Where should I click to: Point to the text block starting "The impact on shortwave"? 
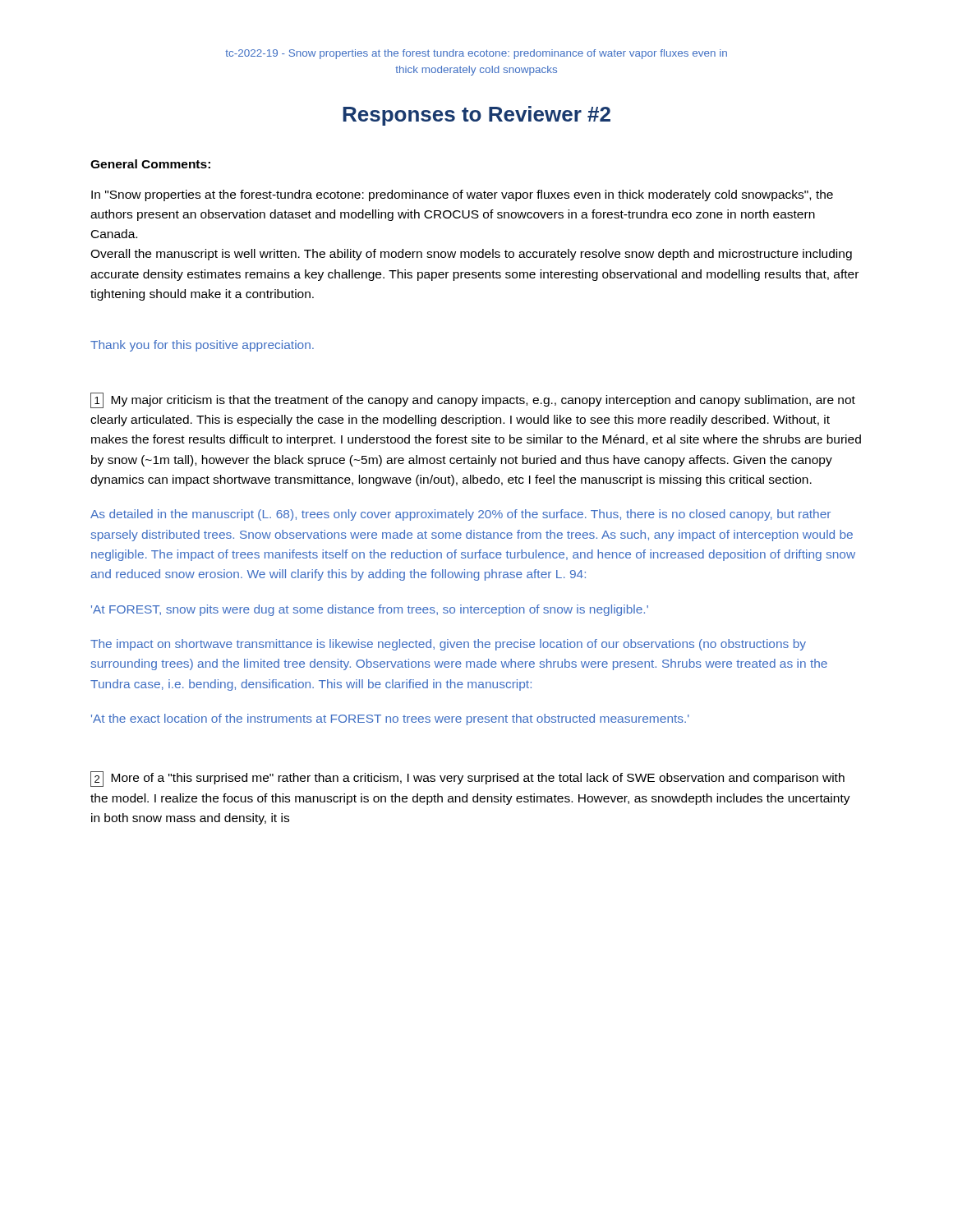tap(459, 664)
